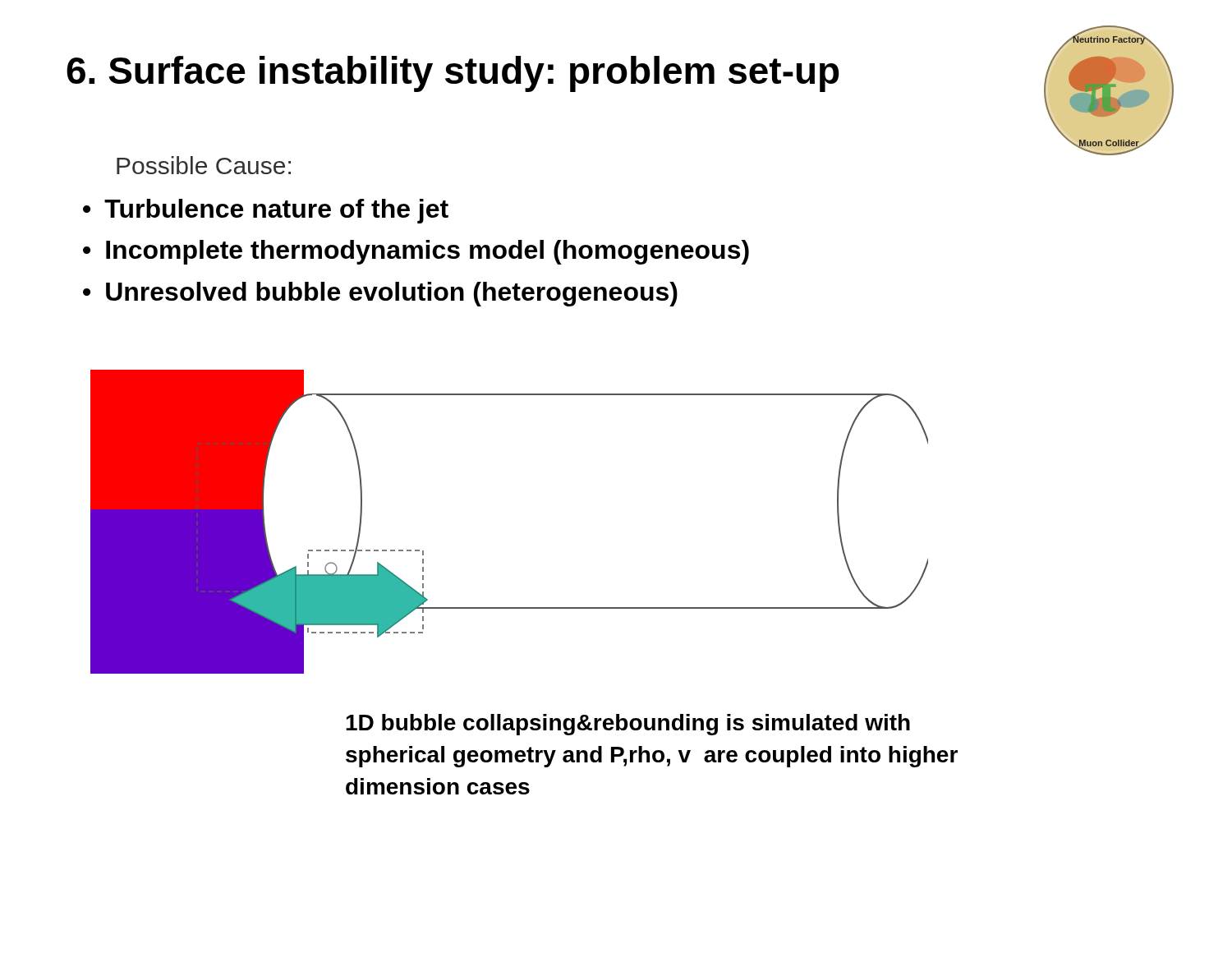Click on the list item containing "• Unresolved bubble evolution"
Viewport: 1232px width, 953px height.
380,292
